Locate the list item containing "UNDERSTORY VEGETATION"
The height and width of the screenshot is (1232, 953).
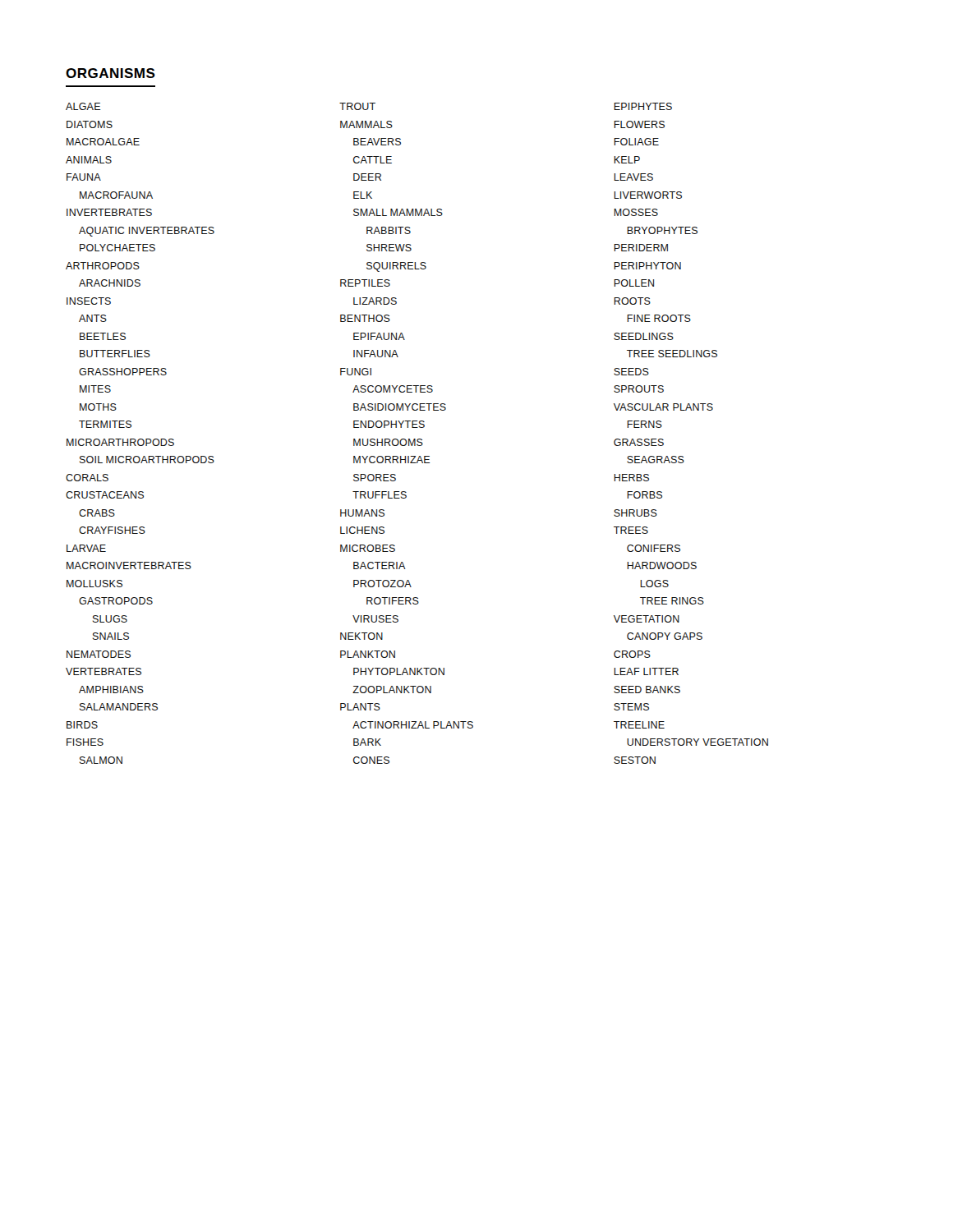(x=698, y=742)
